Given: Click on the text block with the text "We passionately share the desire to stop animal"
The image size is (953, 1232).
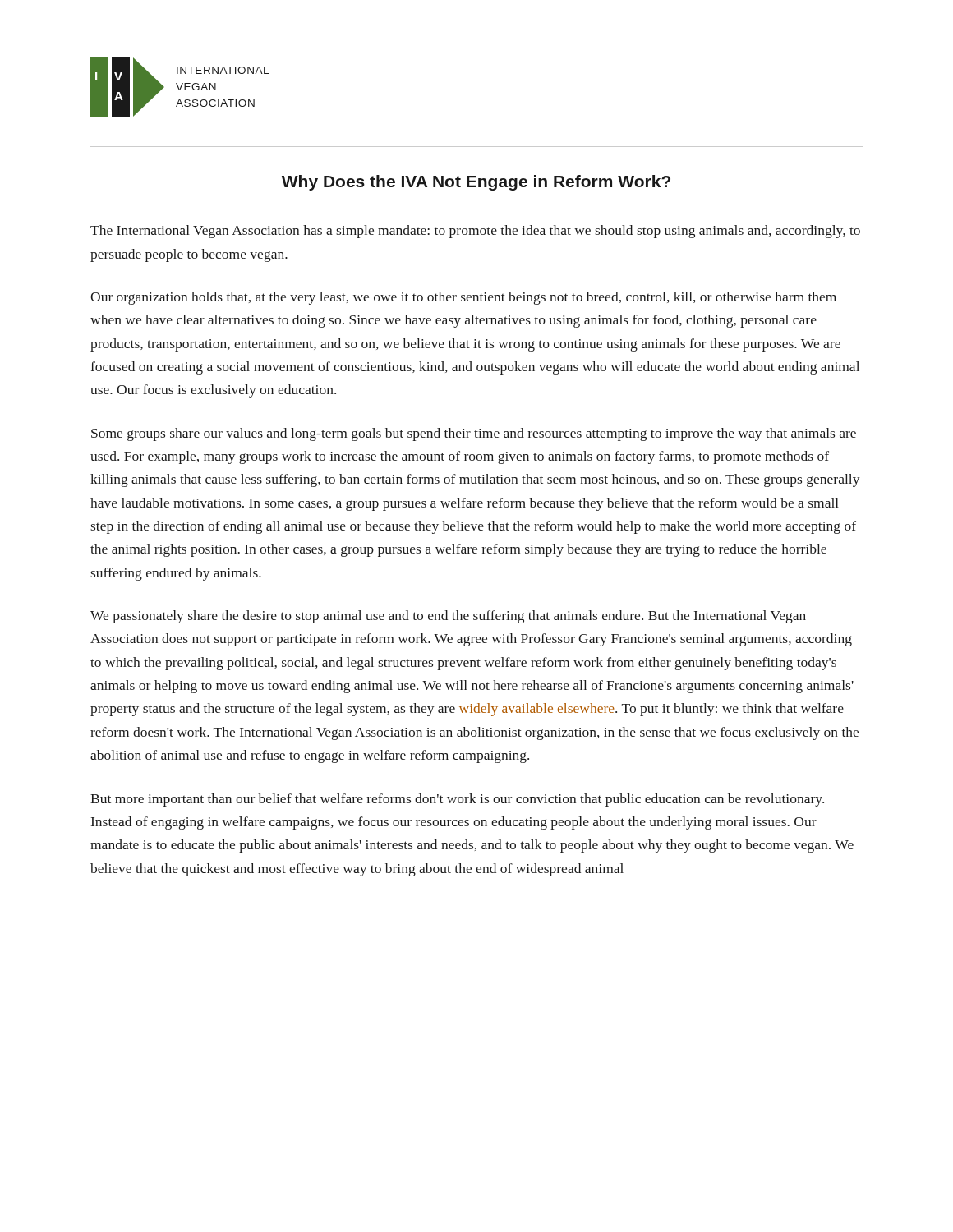Looking at the screenshot, I should pyautogui.click(x=475, y=685).
